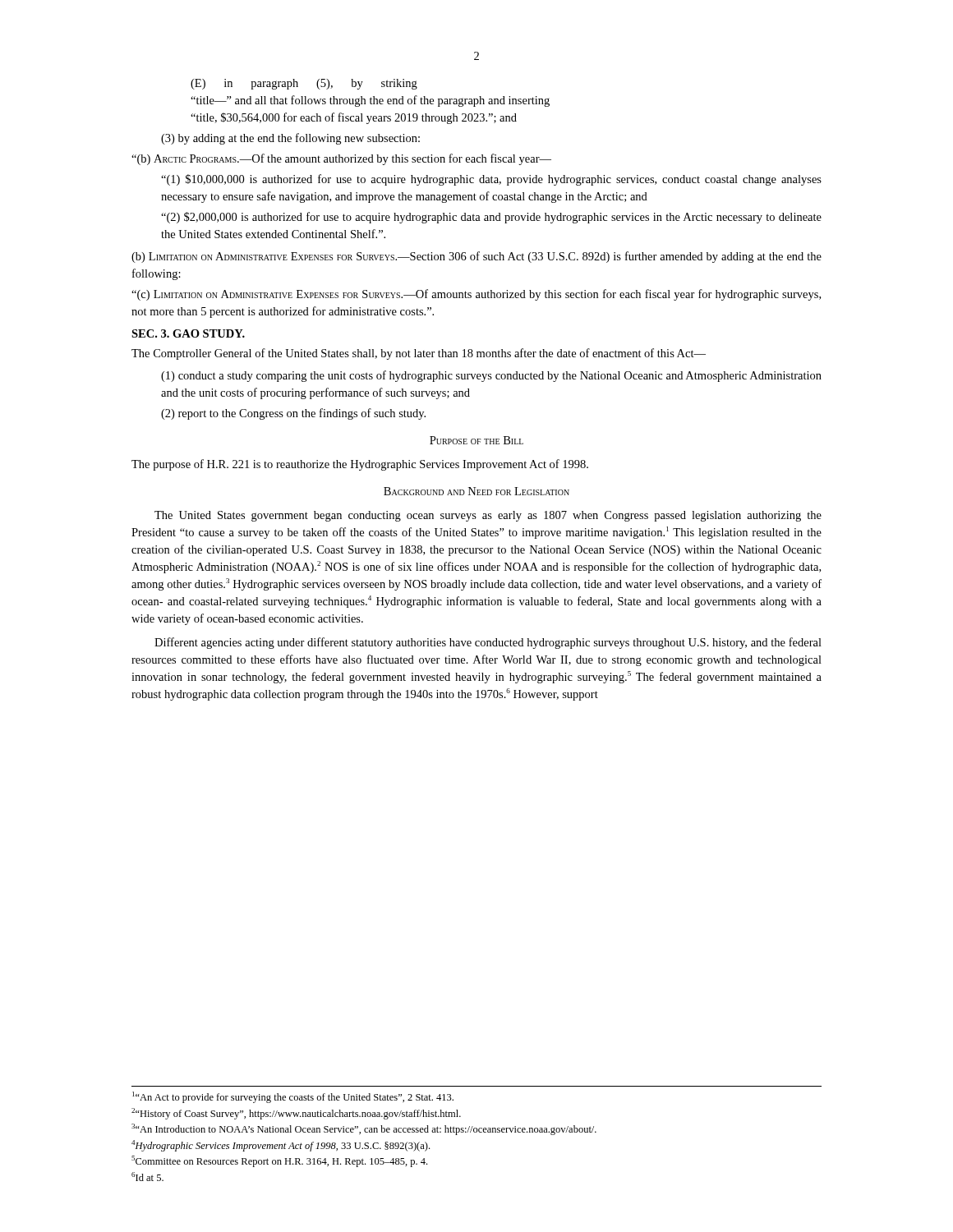The height and width of the screenshot is (1232, 953).
Task: Find the block starting "(1) conduct a study comparing the unit"
Action: click(491, 385)
